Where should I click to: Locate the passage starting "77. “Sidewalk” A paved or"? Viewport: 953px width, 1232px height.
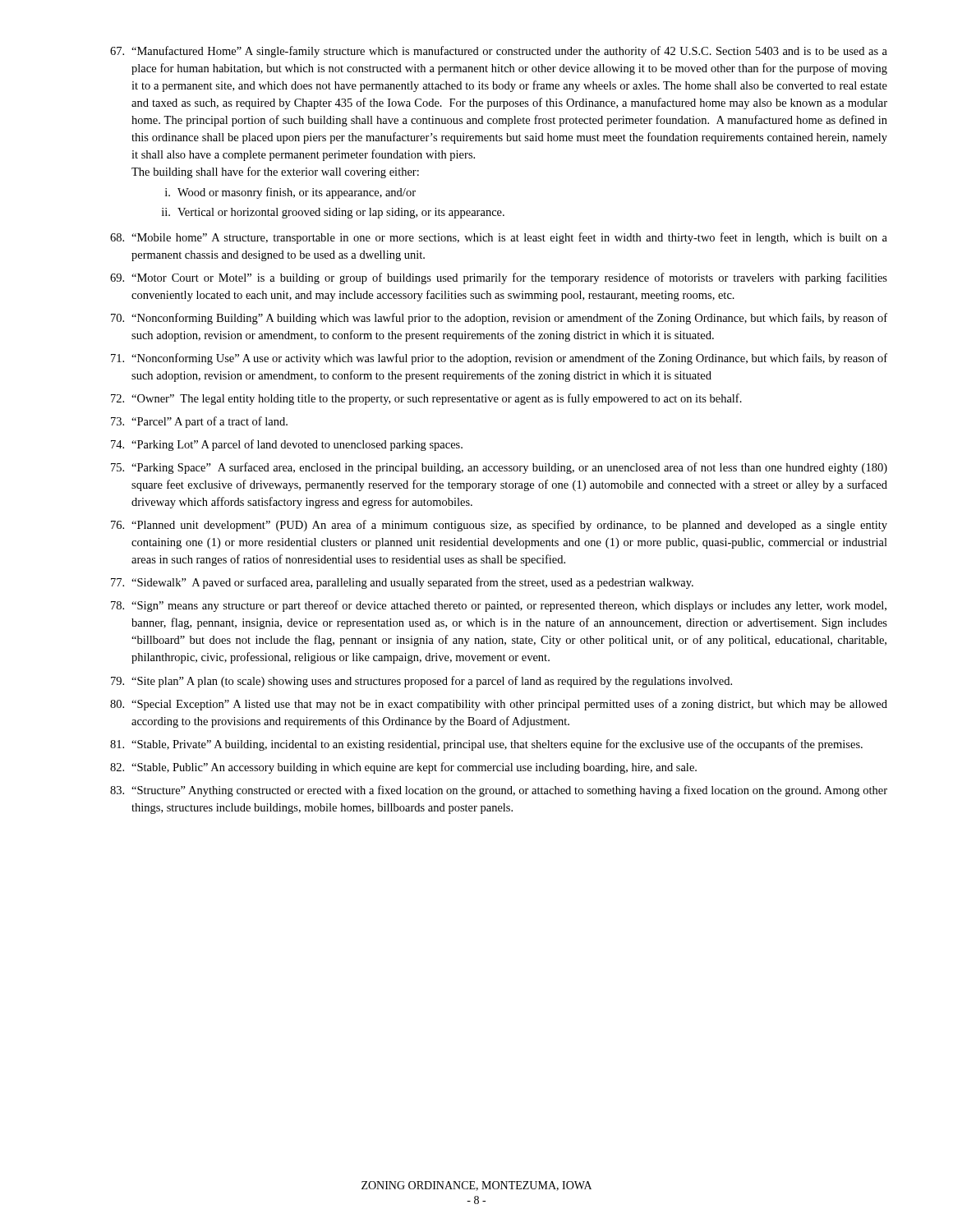coord(485,583)
